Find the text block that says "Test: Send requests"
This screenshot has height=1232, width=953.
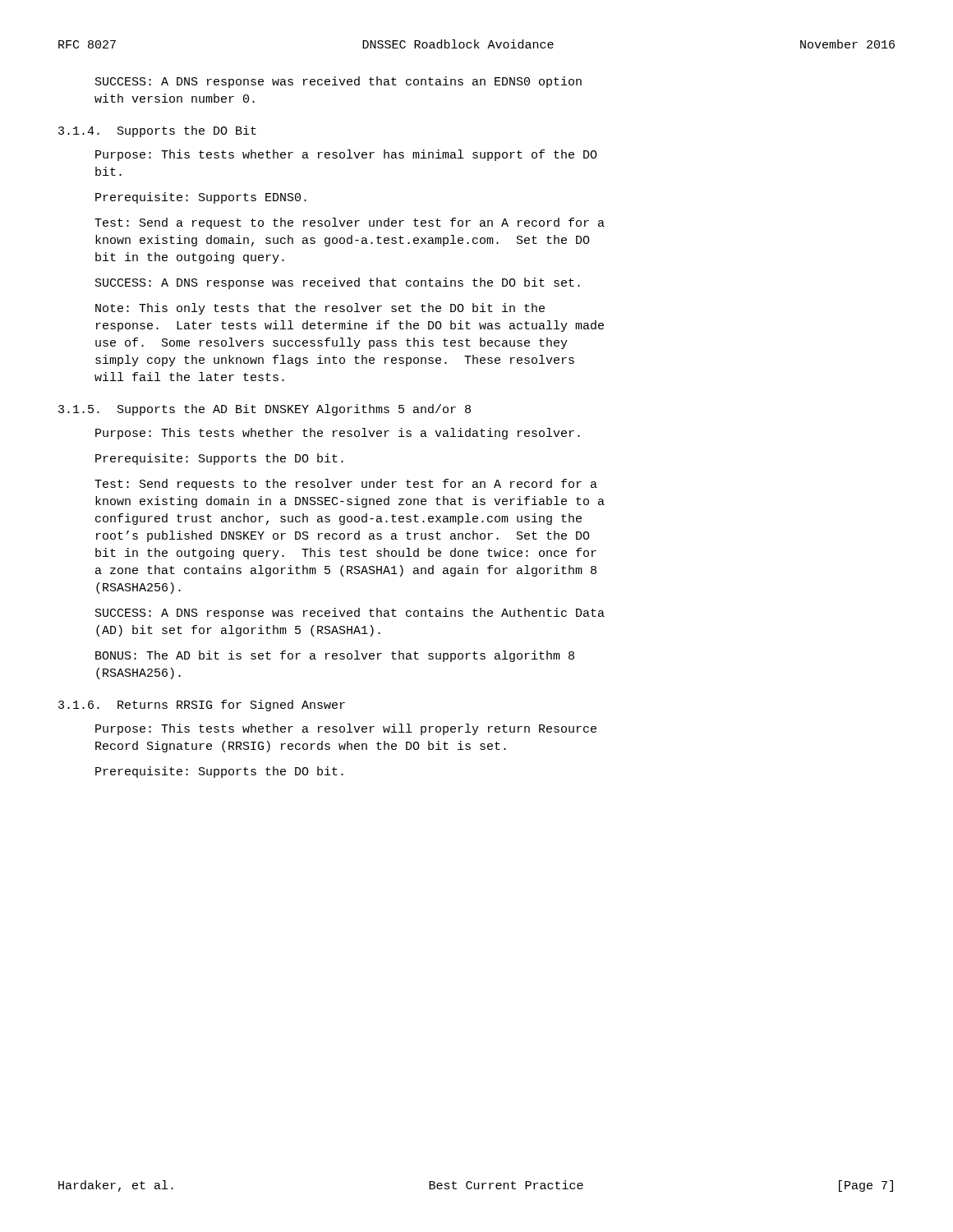pos(350,537)
